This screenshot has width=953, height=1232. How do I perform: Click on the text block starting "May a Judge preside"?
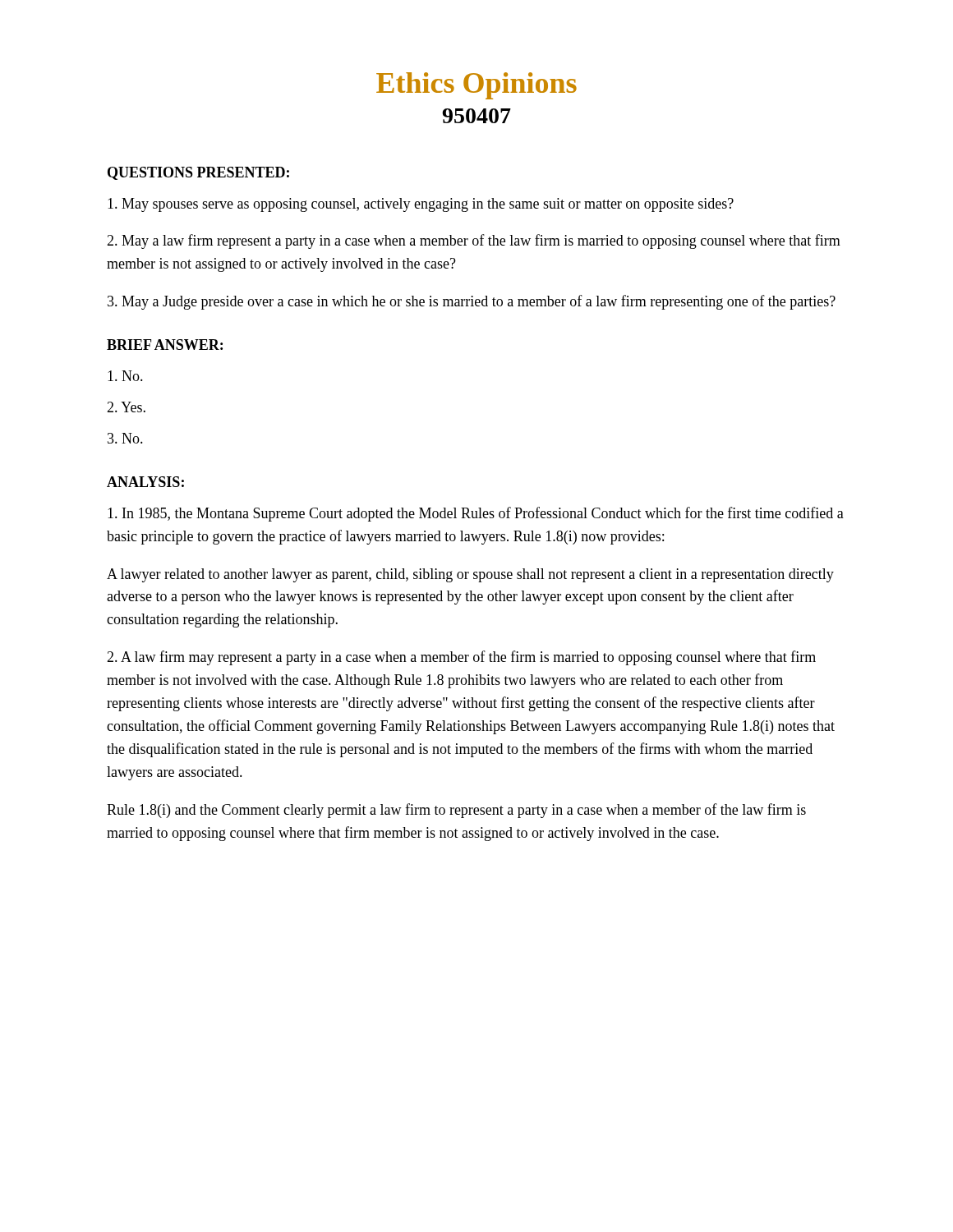point(471,302)
